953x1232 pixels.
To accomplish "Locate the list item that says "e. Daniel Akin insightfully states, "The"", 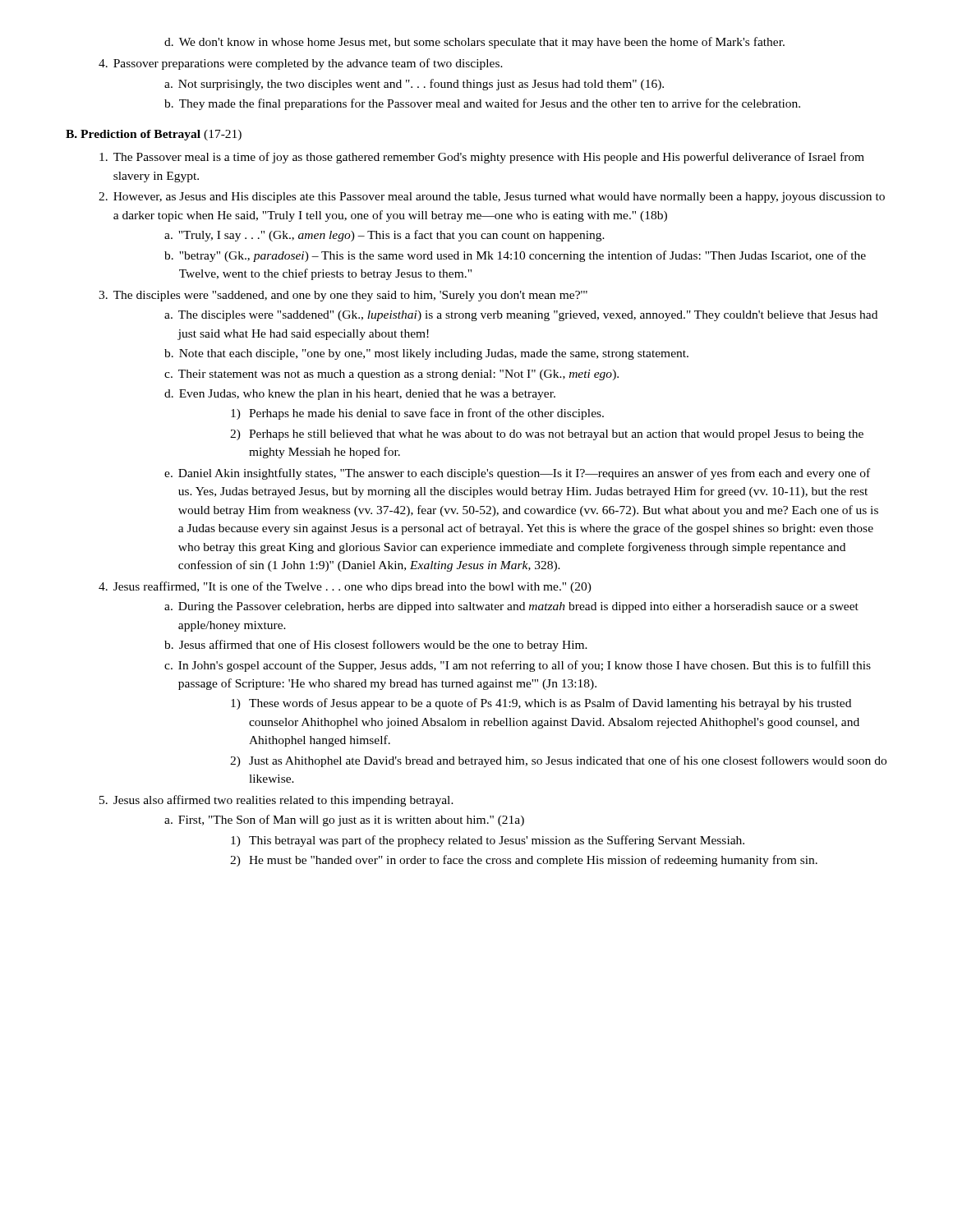I will coord(526,519).
